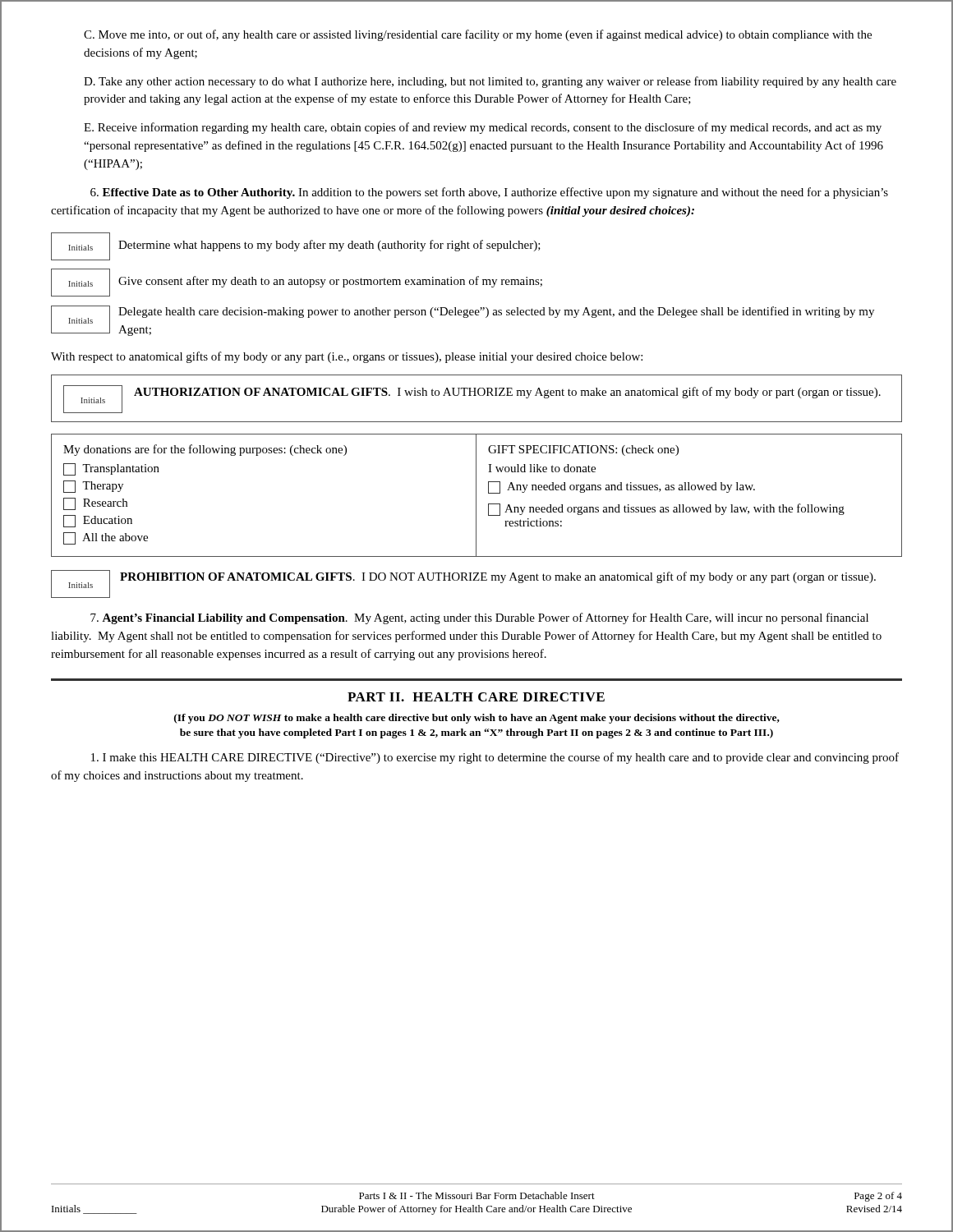Click on the block starting "Initials Give consent after my death"

pos(476,282)
